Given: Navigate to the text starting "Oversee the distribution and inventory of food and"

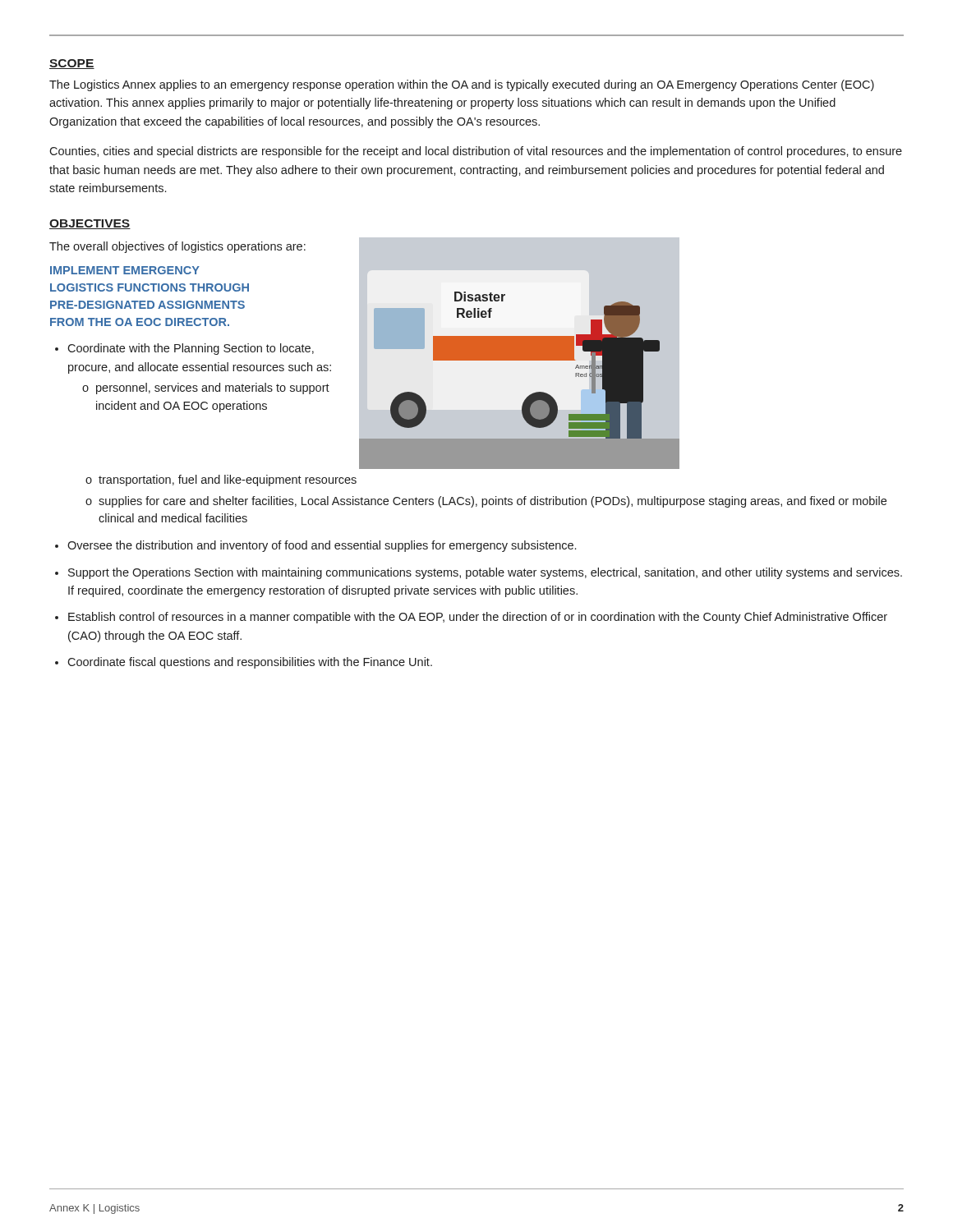Looking at the screenshot, I should [x=322, y=545].
